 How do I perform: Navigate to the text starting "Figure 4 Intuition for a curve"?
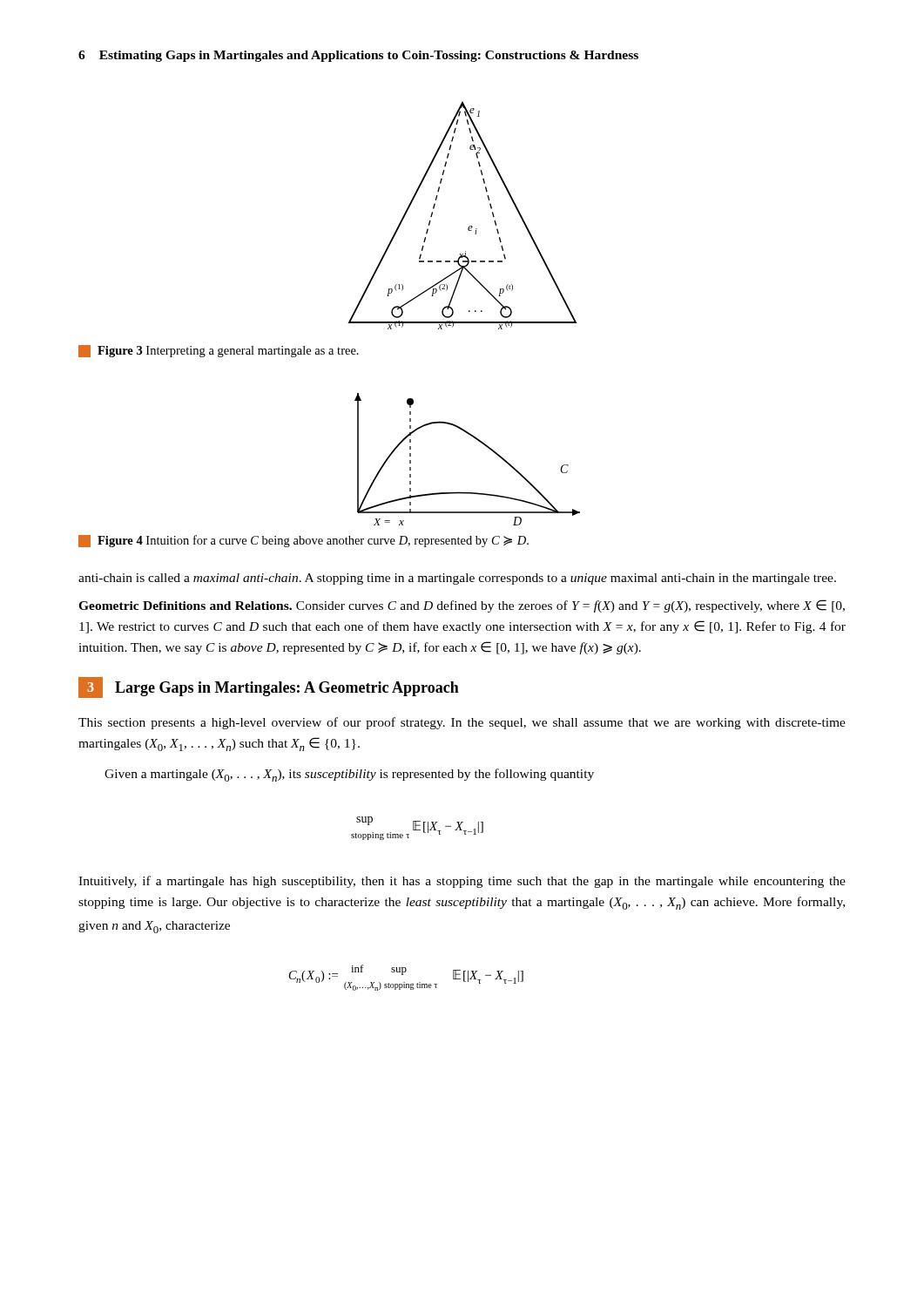(x=314, y=540)
